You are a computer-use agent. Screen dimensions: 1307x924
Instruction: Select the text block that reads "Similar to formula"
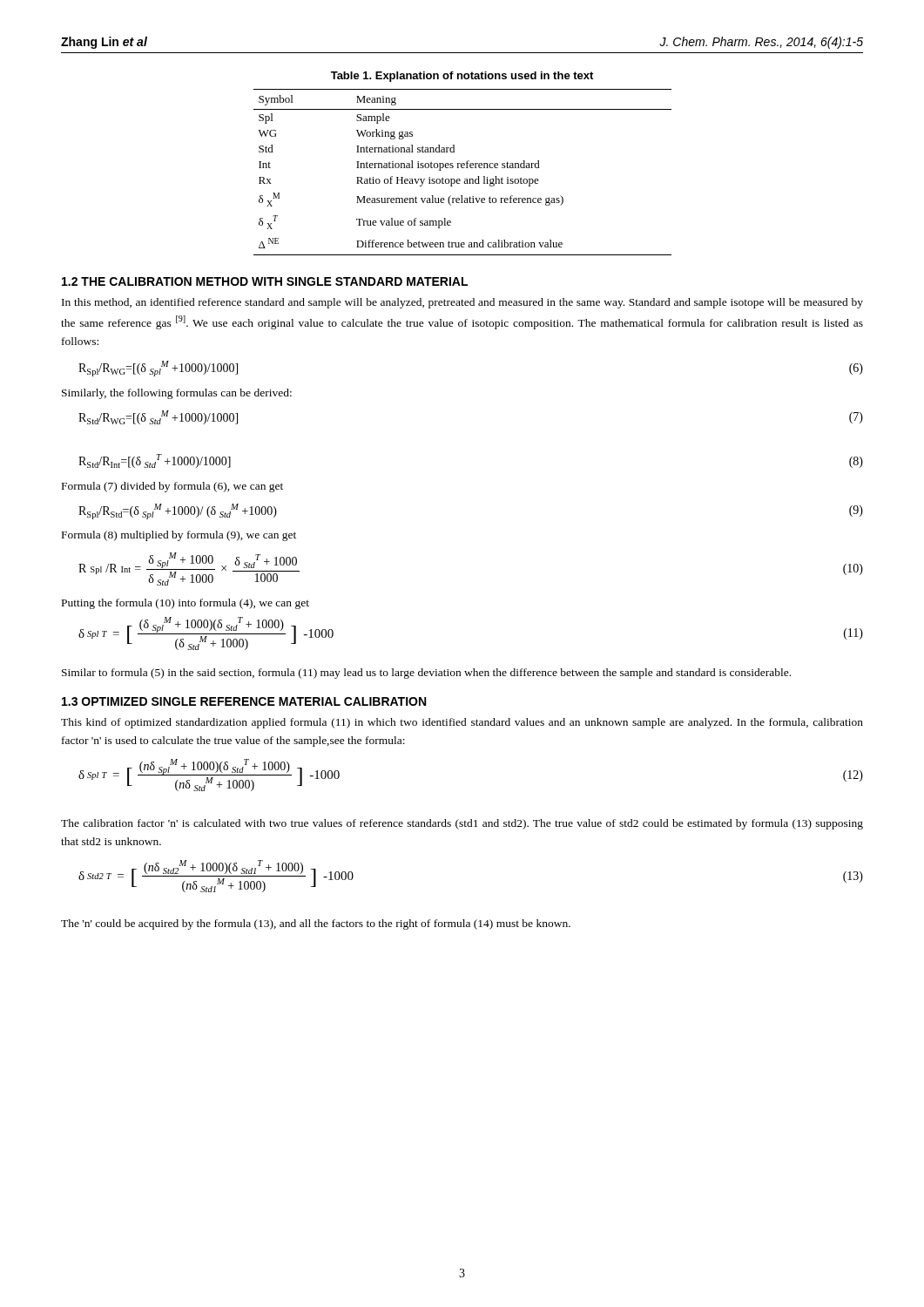pos(426,672)
